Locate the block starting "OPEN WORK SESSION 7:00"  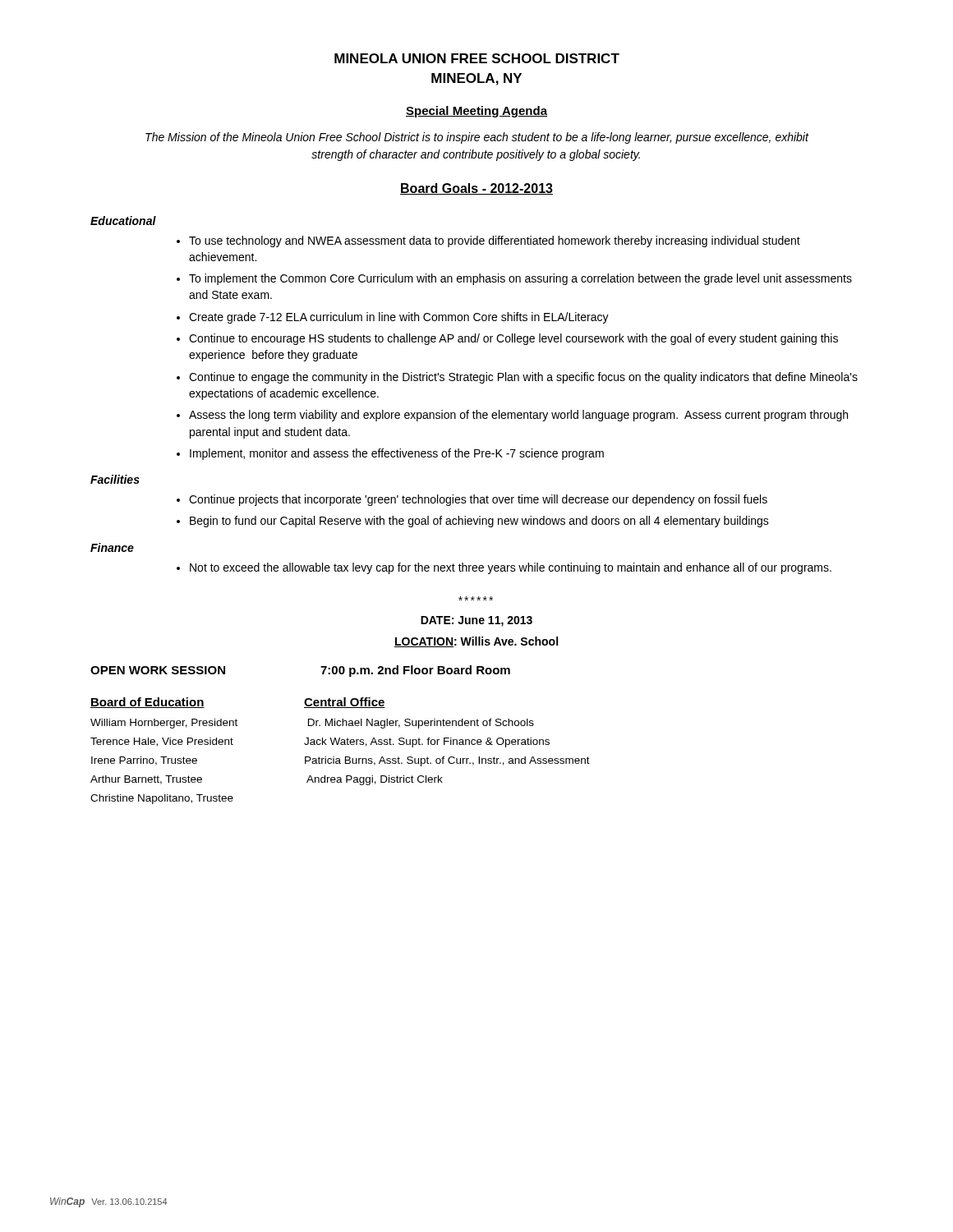tap(154, 671)
